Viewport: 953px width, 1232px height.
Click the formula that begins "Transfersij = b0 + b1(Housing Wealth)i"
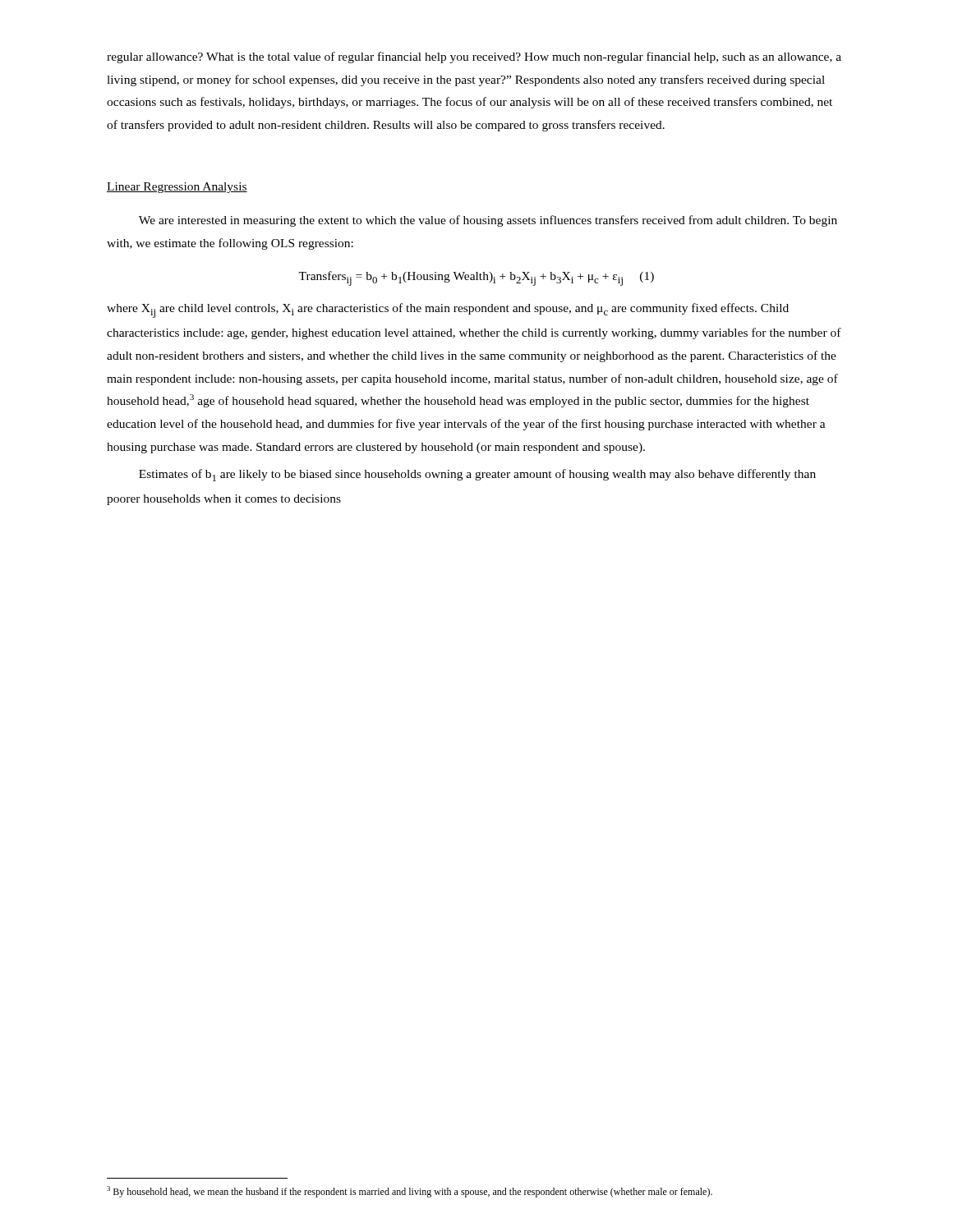476,277
